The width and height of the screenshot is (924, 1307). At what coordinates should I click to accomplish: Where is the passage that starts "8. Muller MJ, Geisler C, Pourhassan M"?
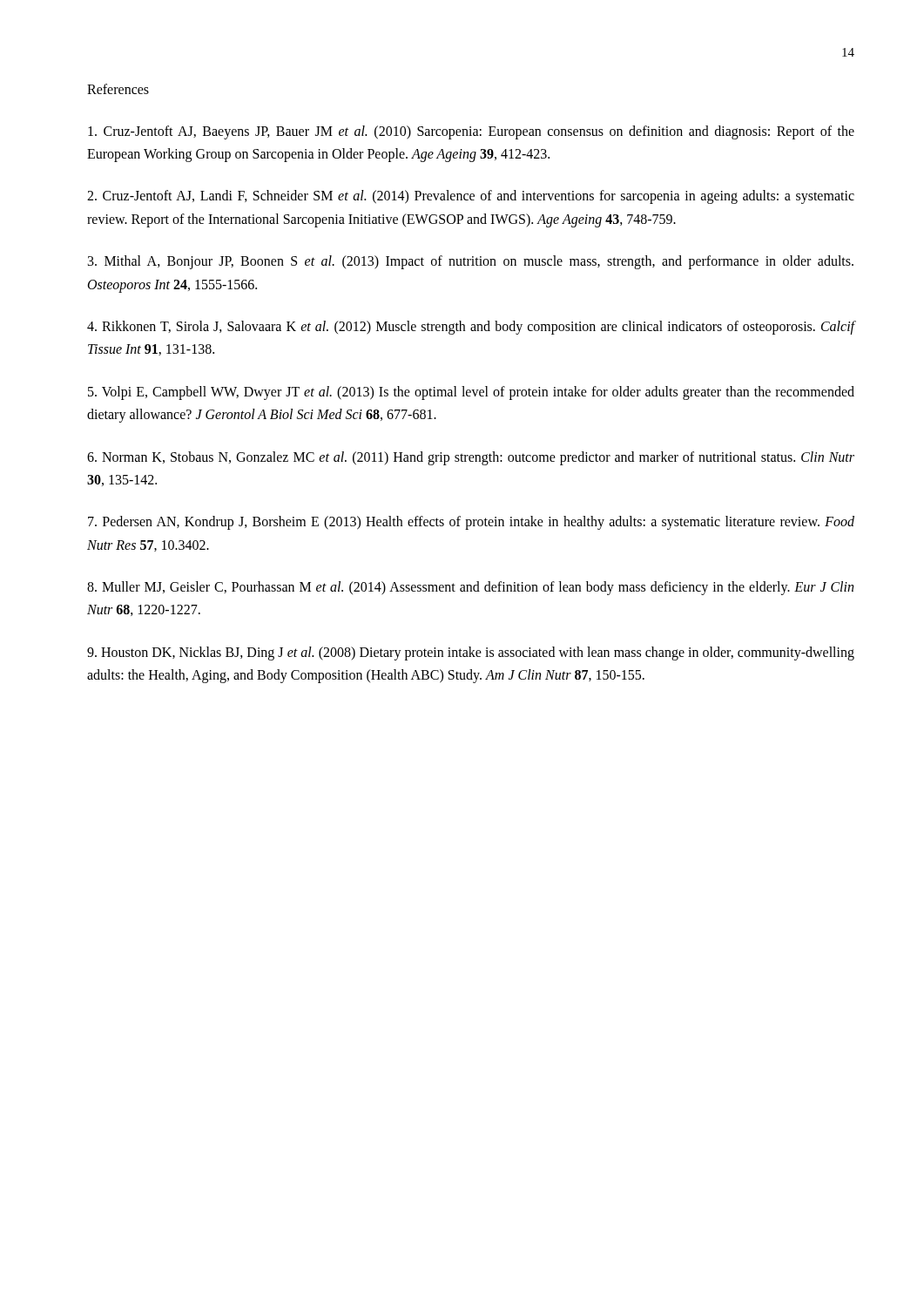point(471,598)
